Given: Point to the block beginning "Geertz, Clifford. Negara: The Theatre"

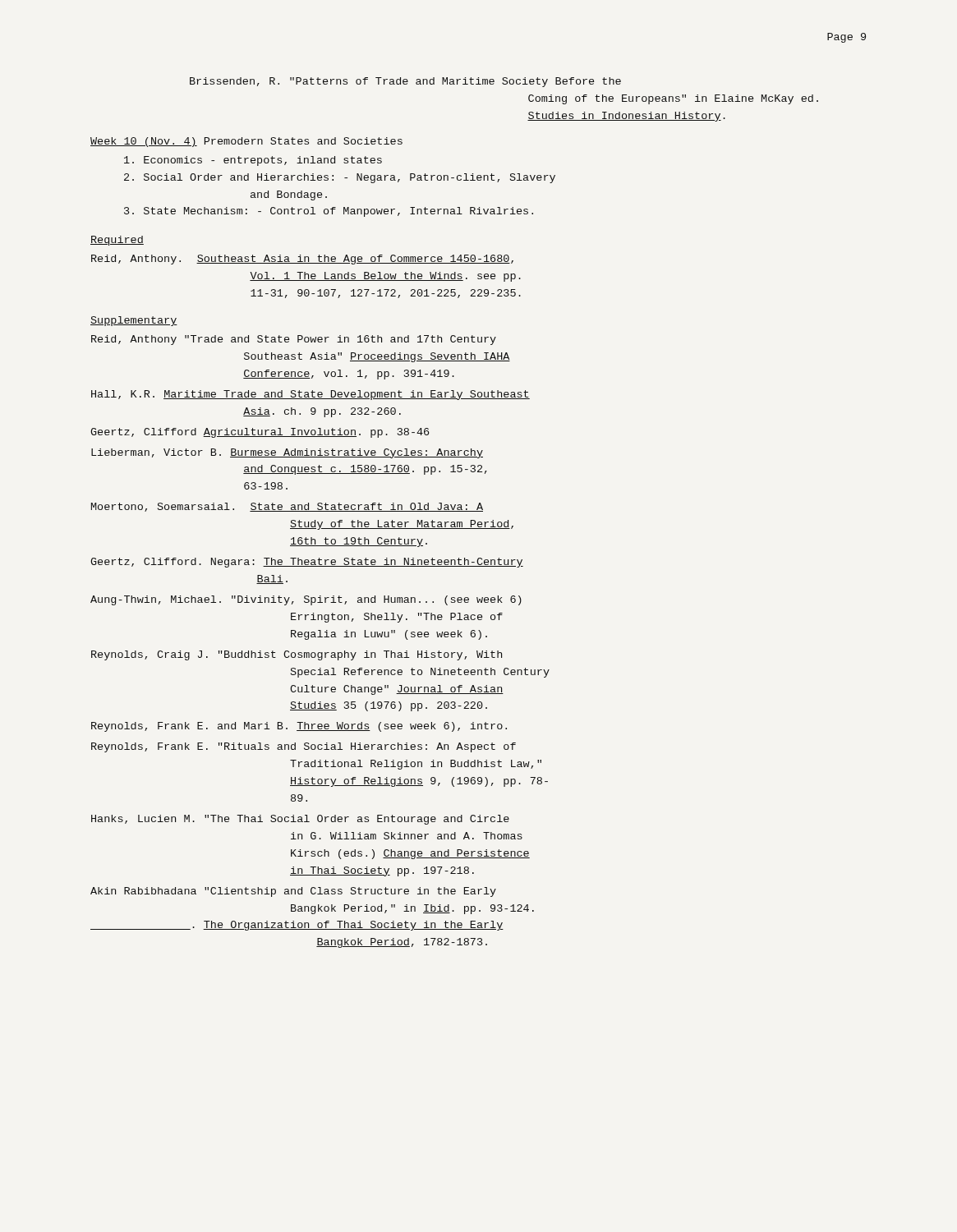Looking at the screenshot, I should [307, 571].
